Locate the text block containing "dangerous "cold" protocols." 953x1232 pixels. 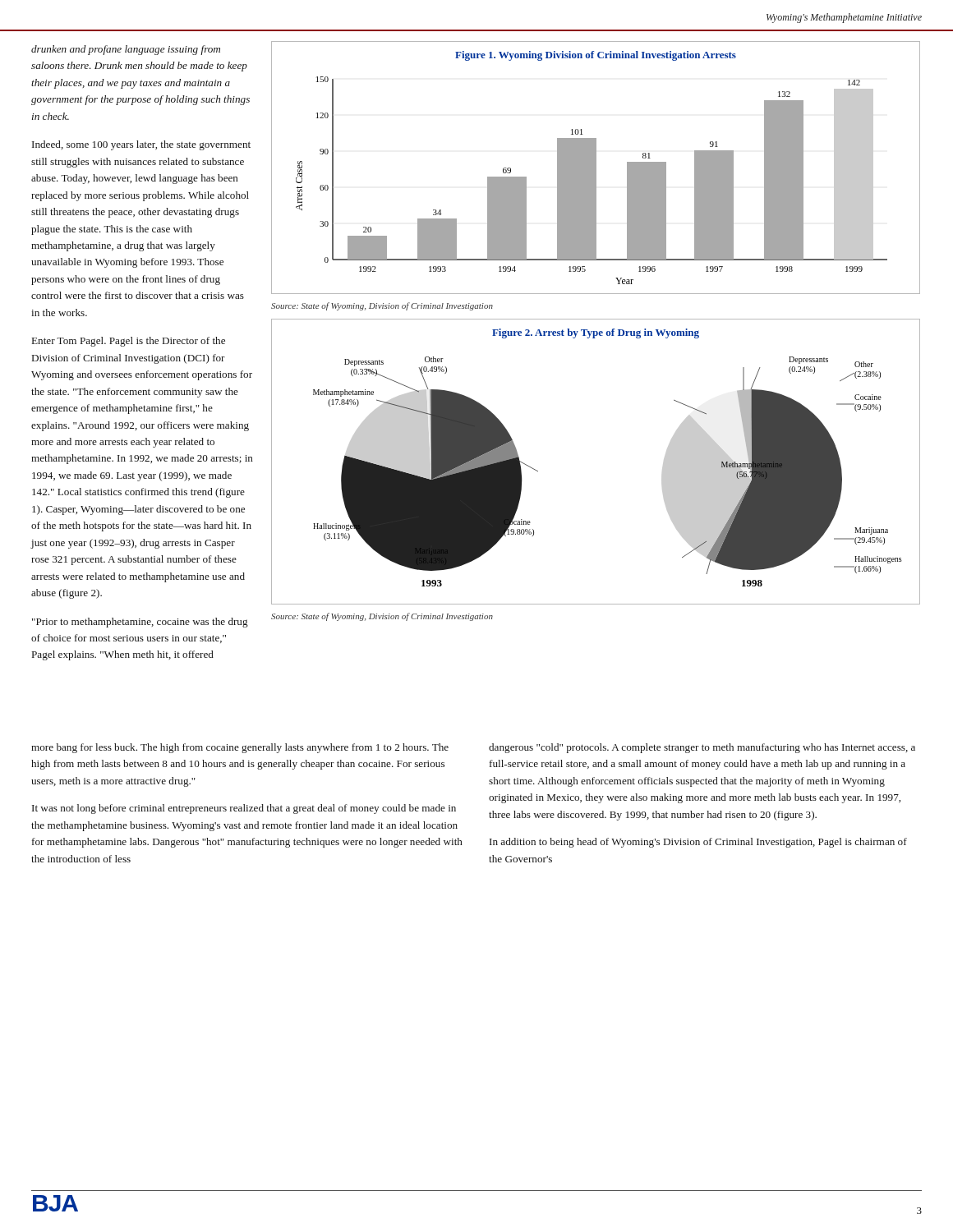coord(705,803)
